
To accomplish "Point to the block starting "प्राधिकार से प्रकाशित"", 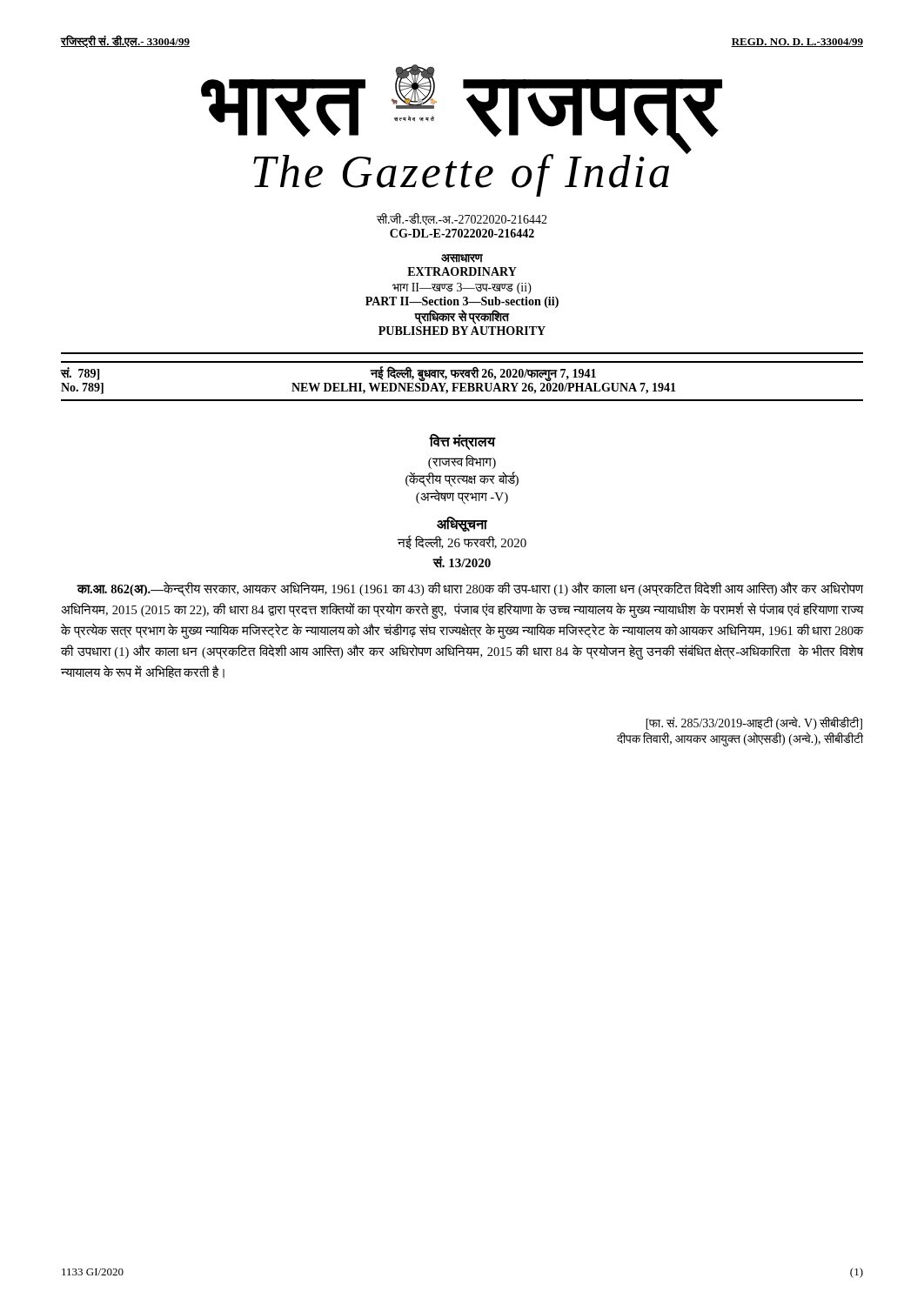I will click(x=462, y=324).
